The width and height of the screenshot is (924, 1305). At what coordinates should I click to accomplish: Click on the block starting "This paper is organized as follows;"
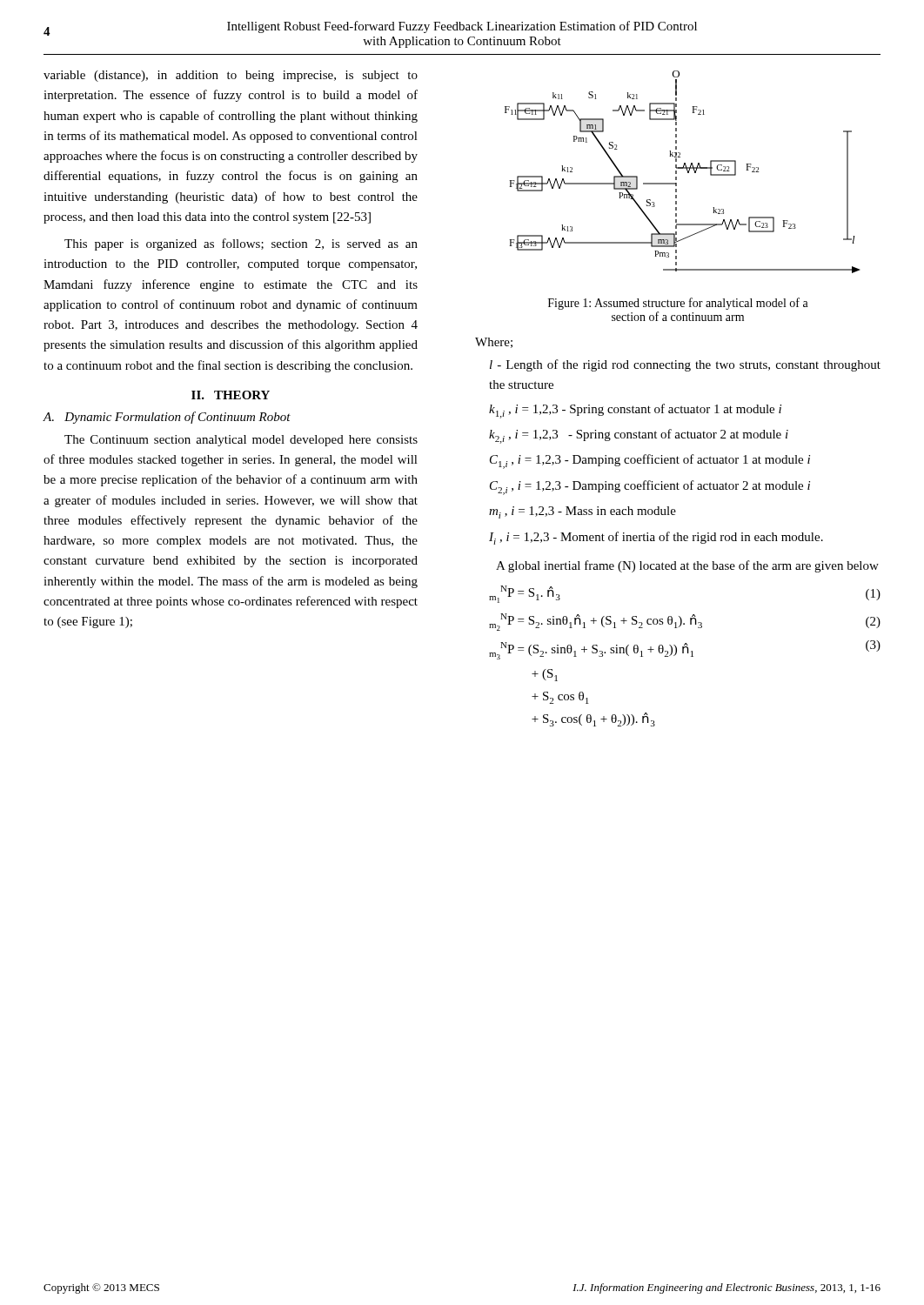point(231,304)
